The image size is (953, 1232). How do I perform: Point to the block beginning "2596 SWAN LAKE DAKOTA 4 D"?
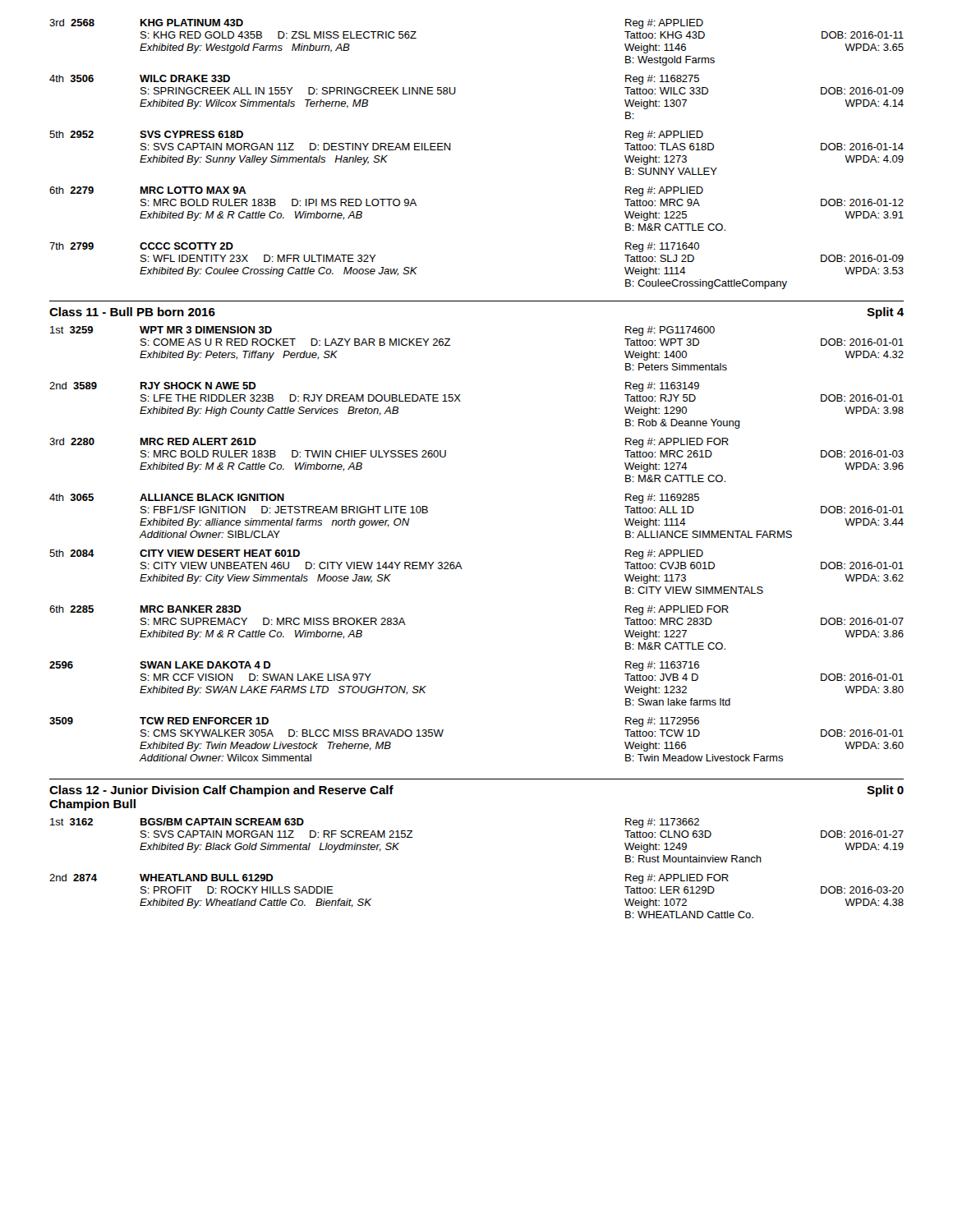click(x=64, y=666)
